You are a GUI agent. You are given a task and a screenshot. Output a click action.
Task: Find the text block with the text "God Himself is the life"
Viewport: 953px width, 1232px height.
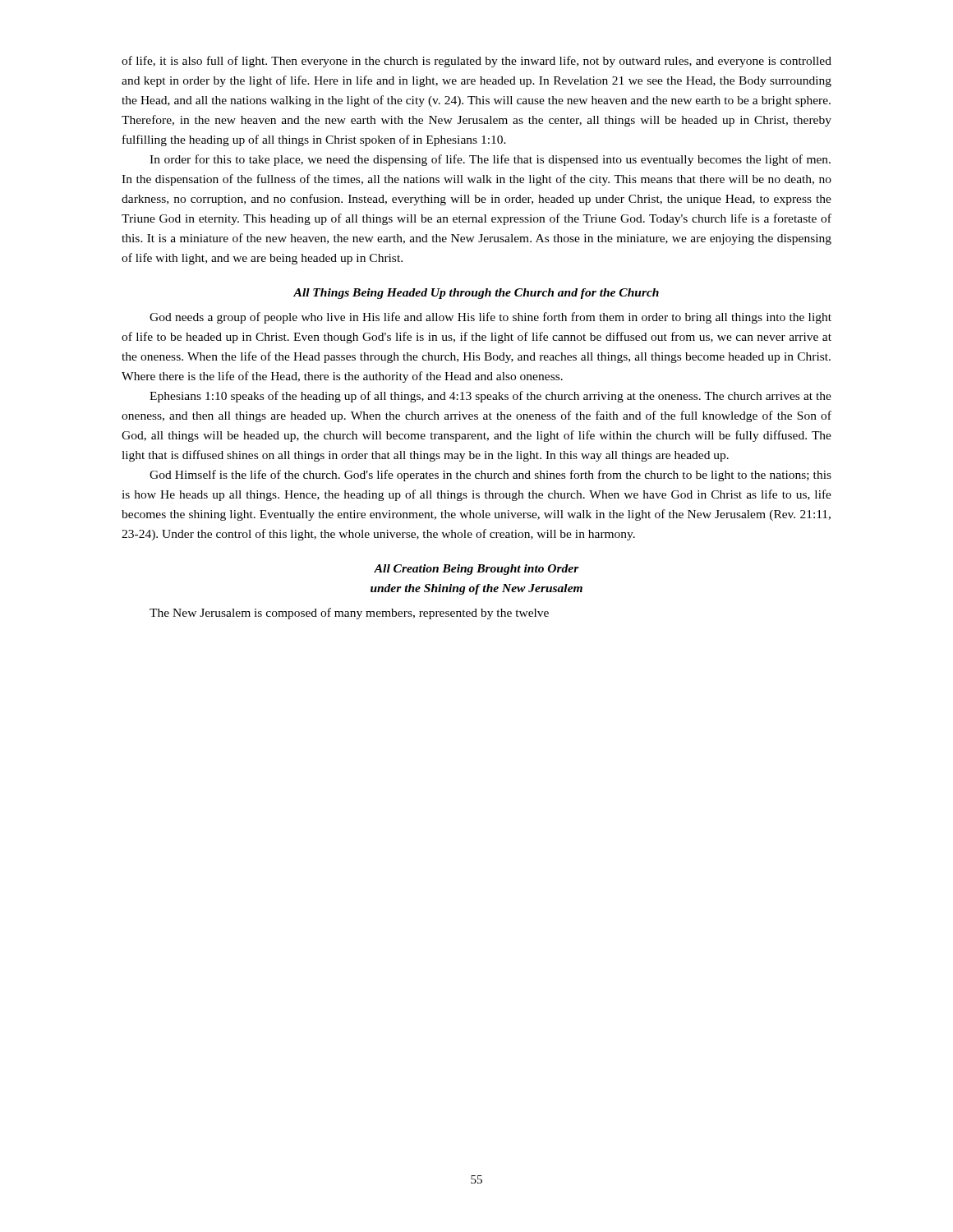[476, 505]
